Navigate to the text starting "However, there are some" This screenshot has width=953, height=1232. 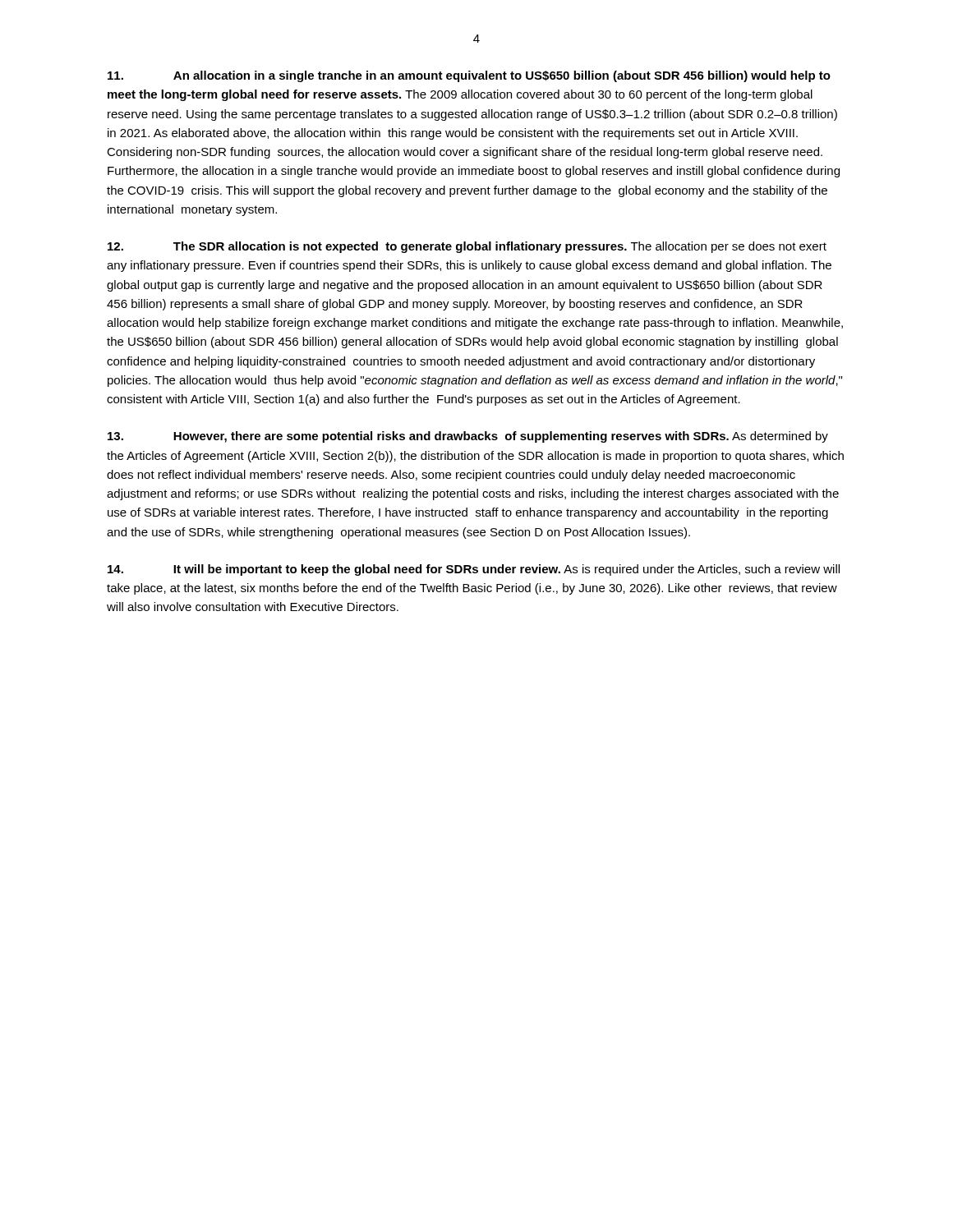476,484
